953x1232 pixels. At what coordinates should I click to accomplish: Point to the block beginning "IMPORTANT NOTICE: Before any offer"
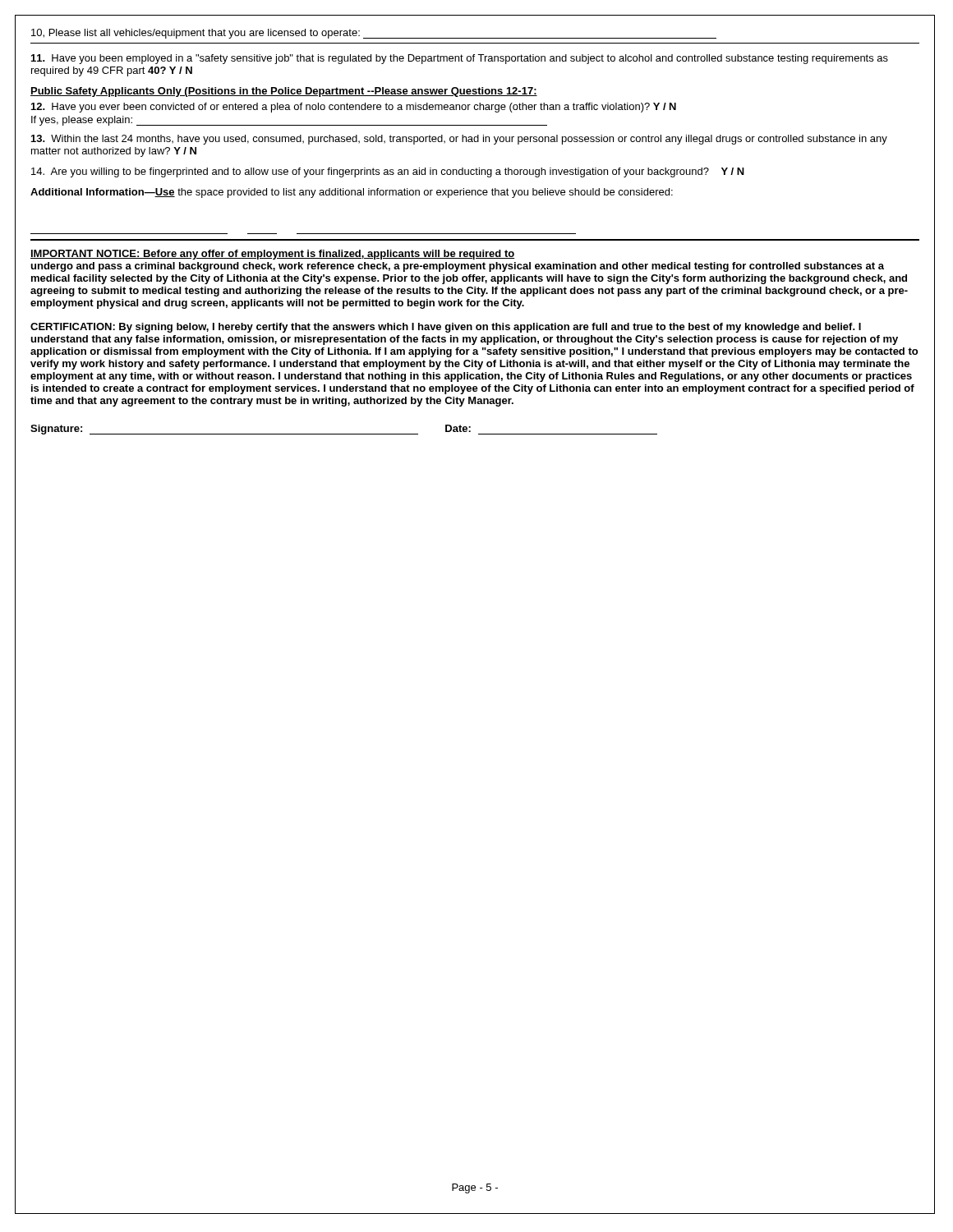469,278
